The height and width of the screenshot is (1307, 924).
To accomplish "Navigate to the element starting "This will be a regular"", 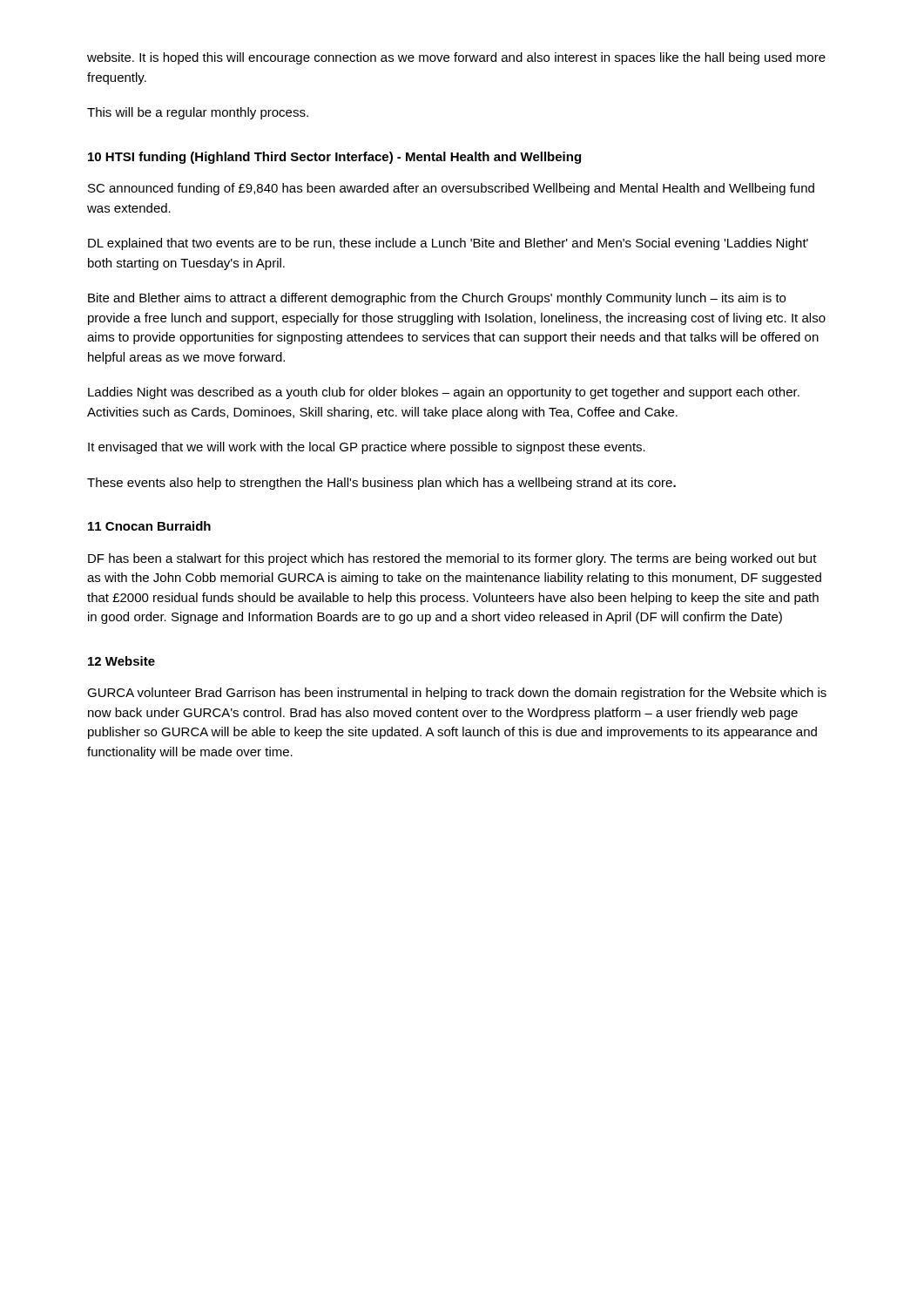I will (x=198, y=112).
